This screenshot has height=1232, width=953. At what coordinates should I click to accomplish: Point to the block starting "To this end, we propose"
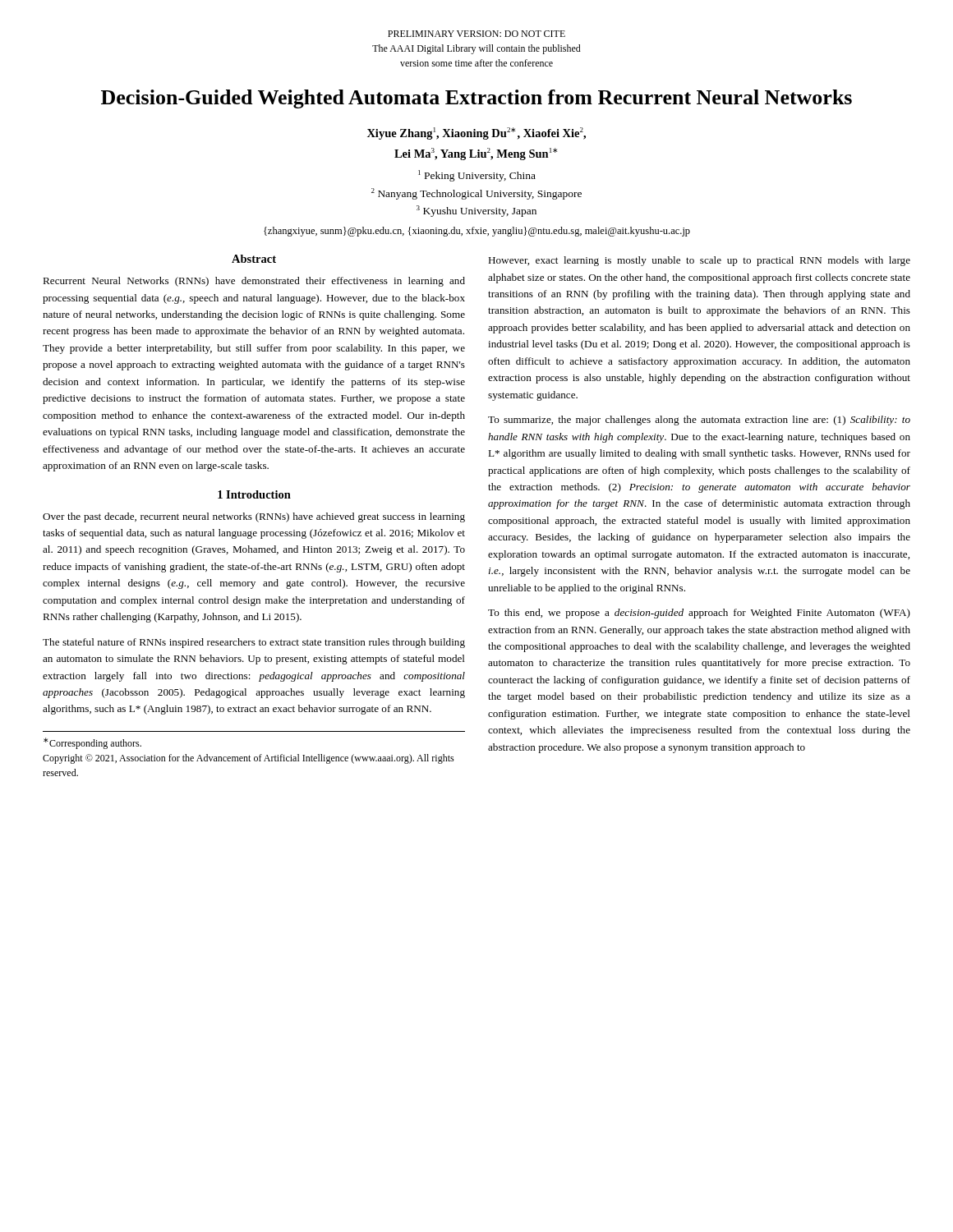[x=699, y=680]
